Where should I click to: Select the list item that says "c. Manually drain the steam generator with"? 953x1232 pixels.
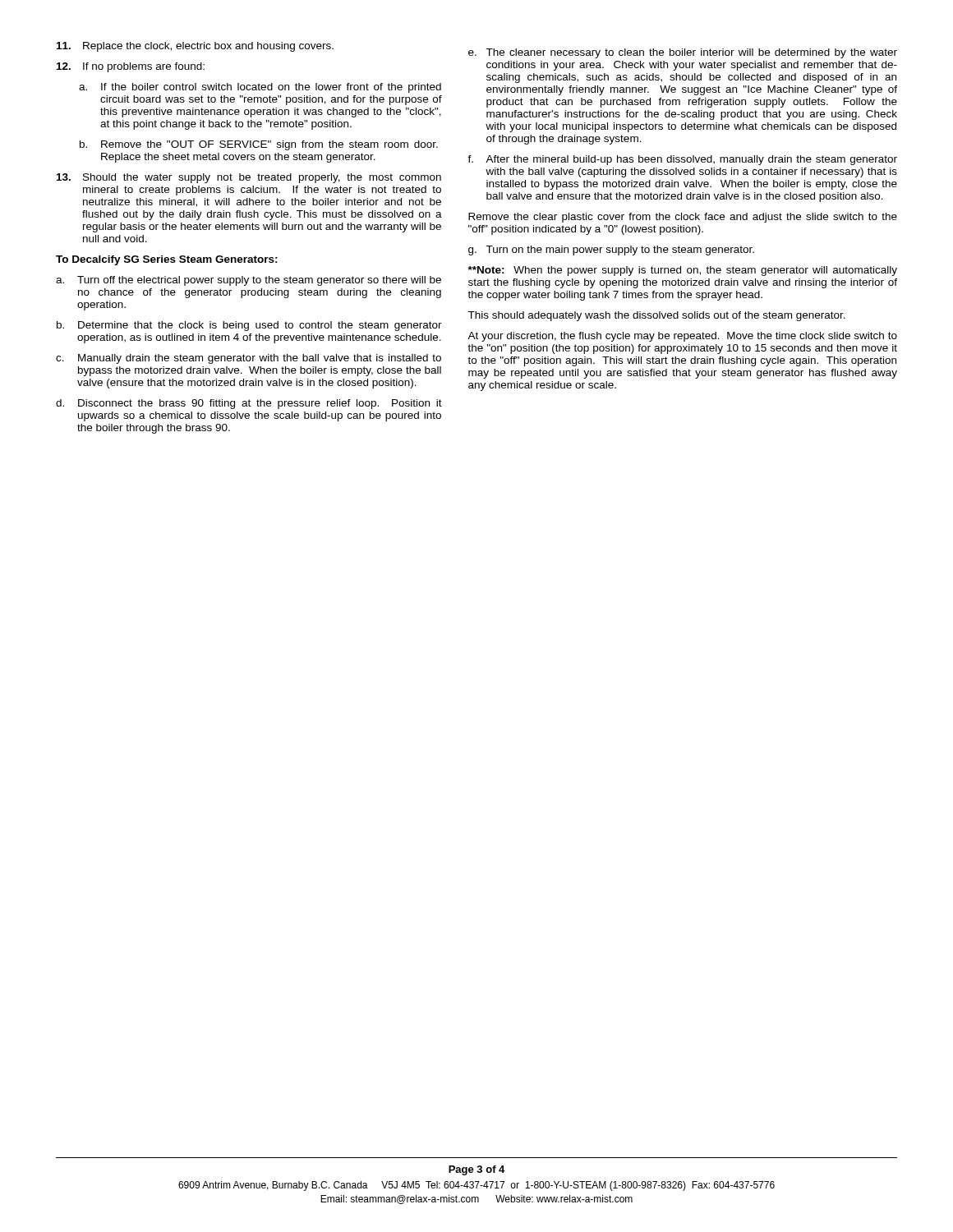tap(249, 370)
